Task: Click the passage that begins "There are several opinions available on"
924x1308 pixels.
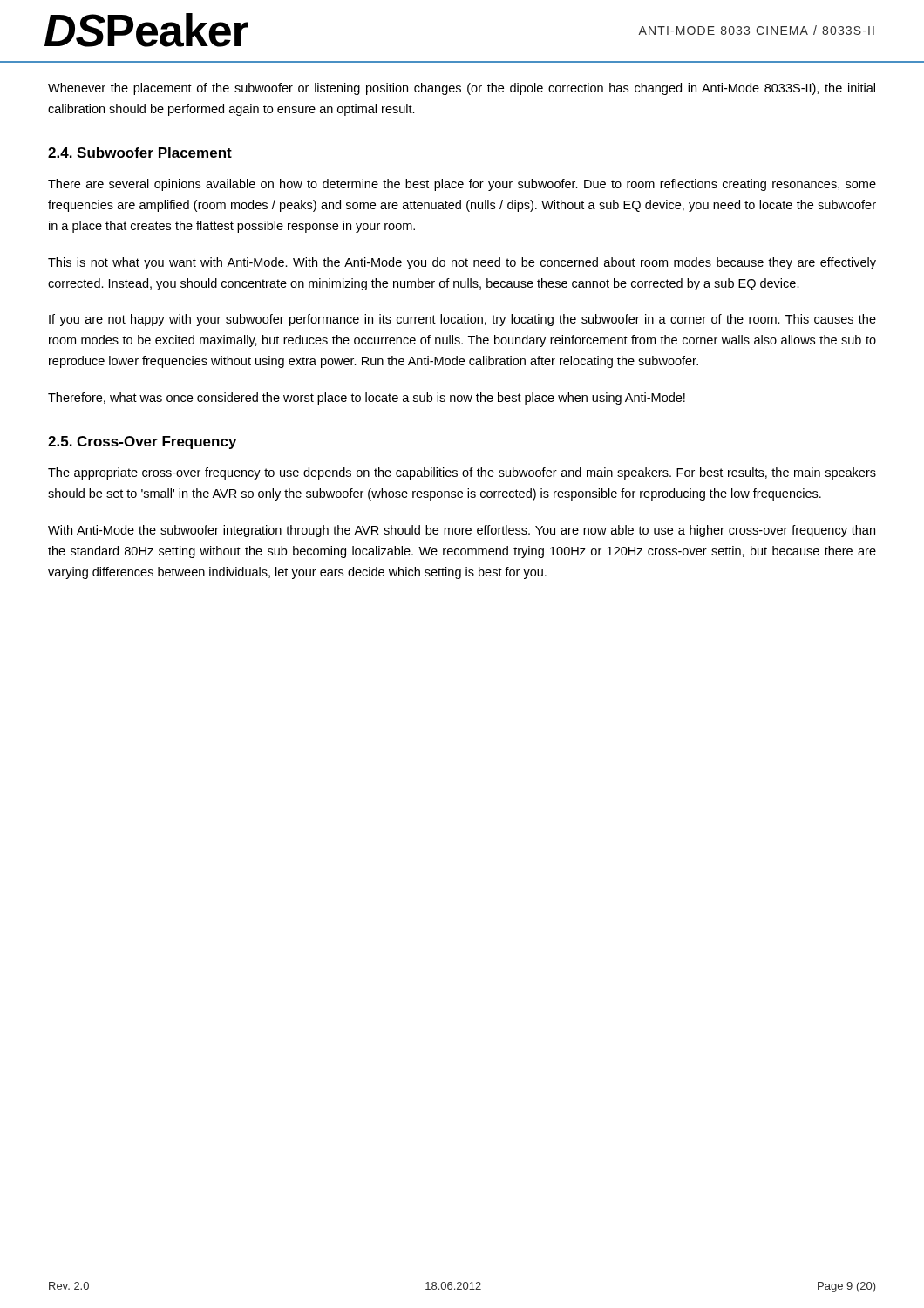Action: click(x=462, y=205)
